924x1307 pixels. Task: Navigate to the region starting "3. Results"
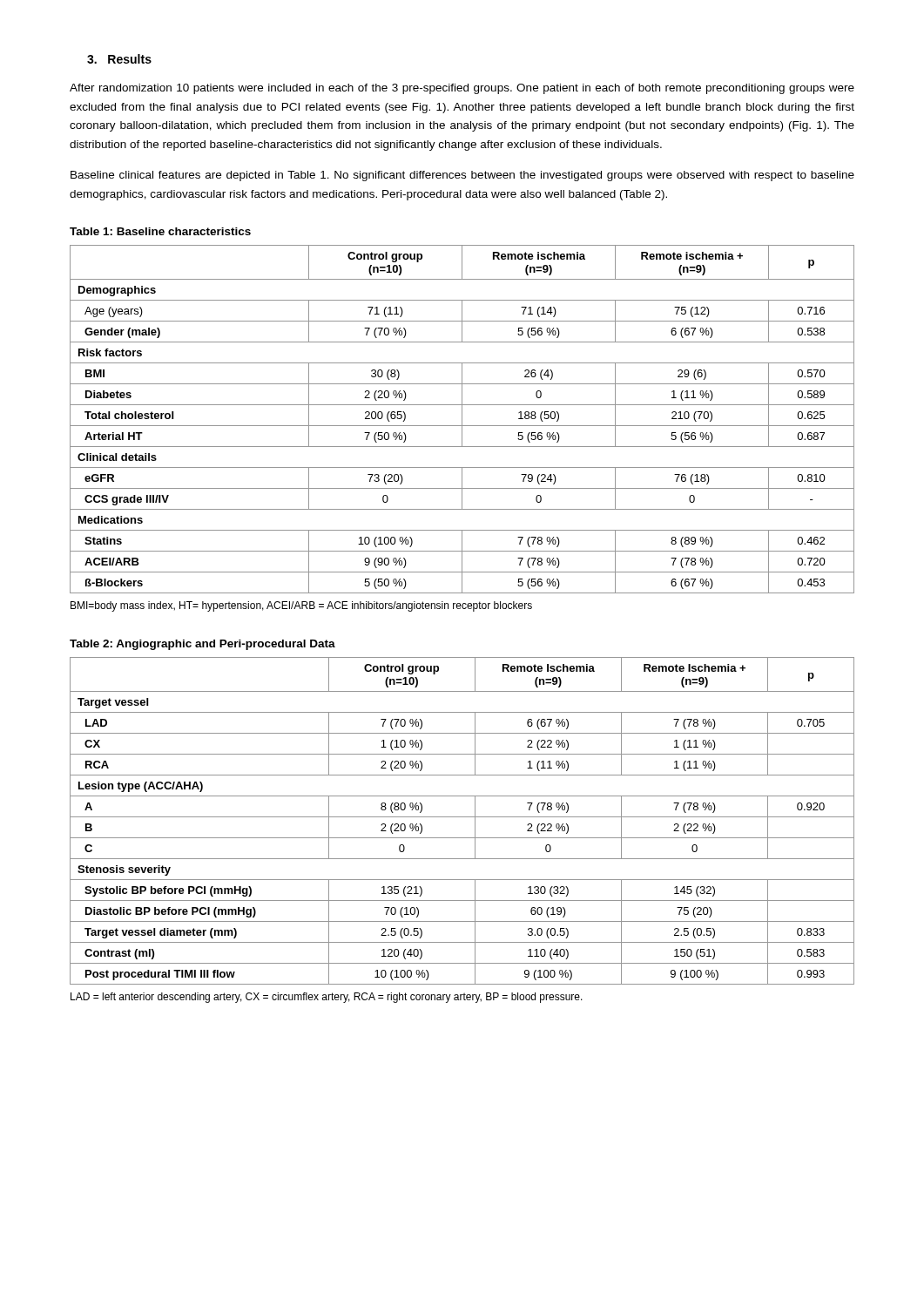[x=119, y=59]
